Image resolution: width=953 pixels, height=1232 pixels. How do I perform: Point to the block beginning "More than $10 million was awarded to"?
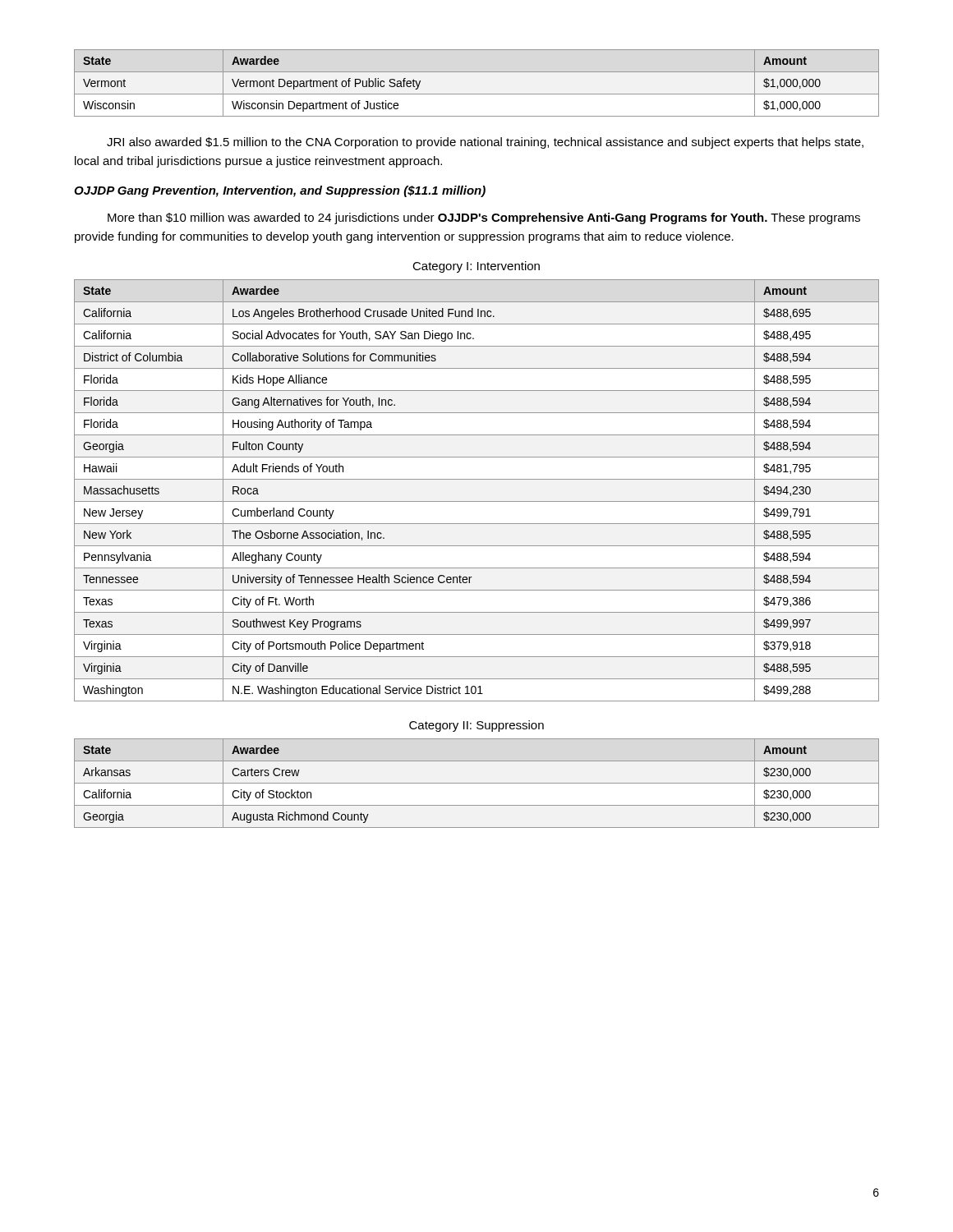(x=467, y=227)
